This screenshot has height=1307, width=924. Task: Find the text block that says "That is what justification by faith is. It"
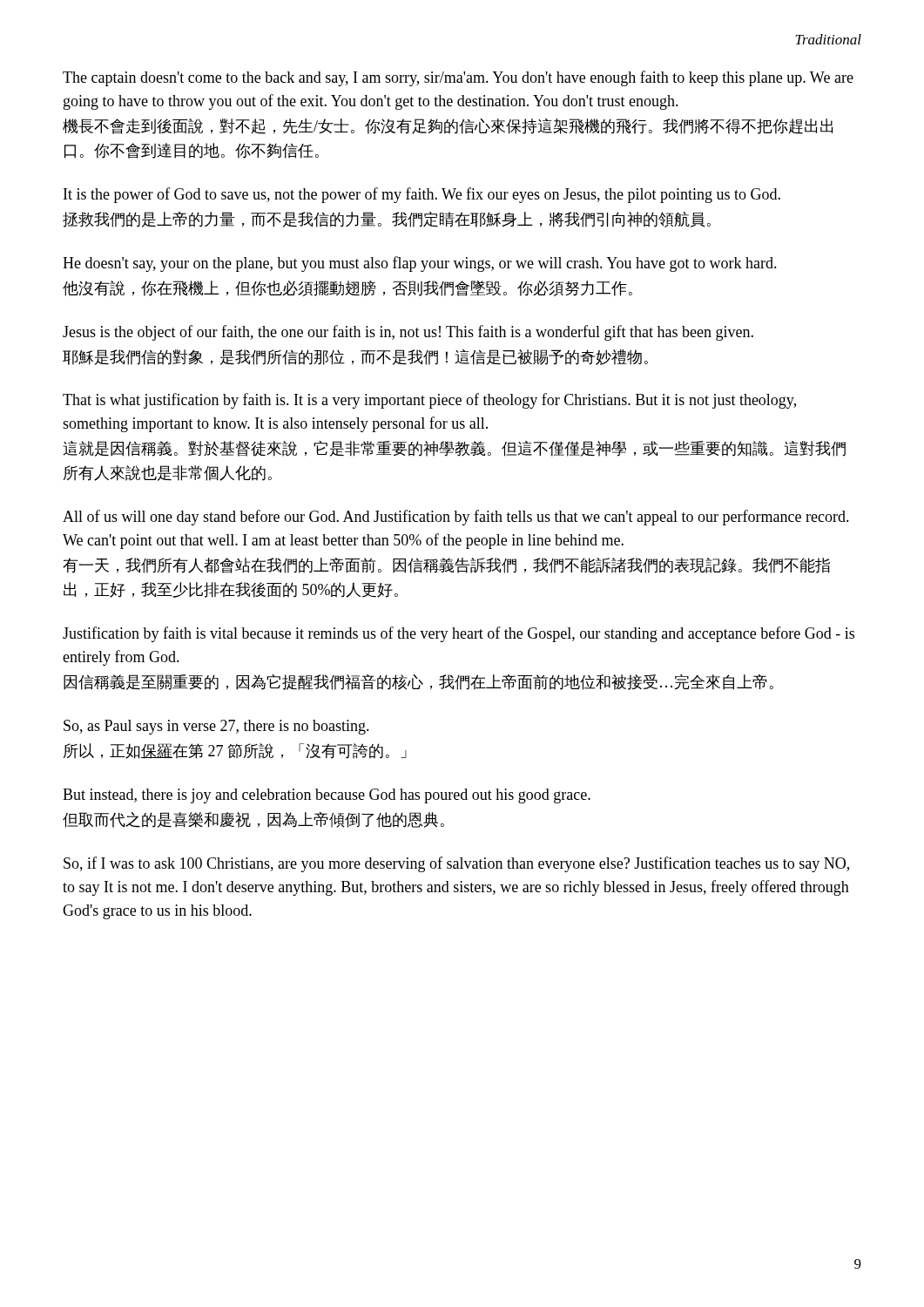tap(462, 438)
